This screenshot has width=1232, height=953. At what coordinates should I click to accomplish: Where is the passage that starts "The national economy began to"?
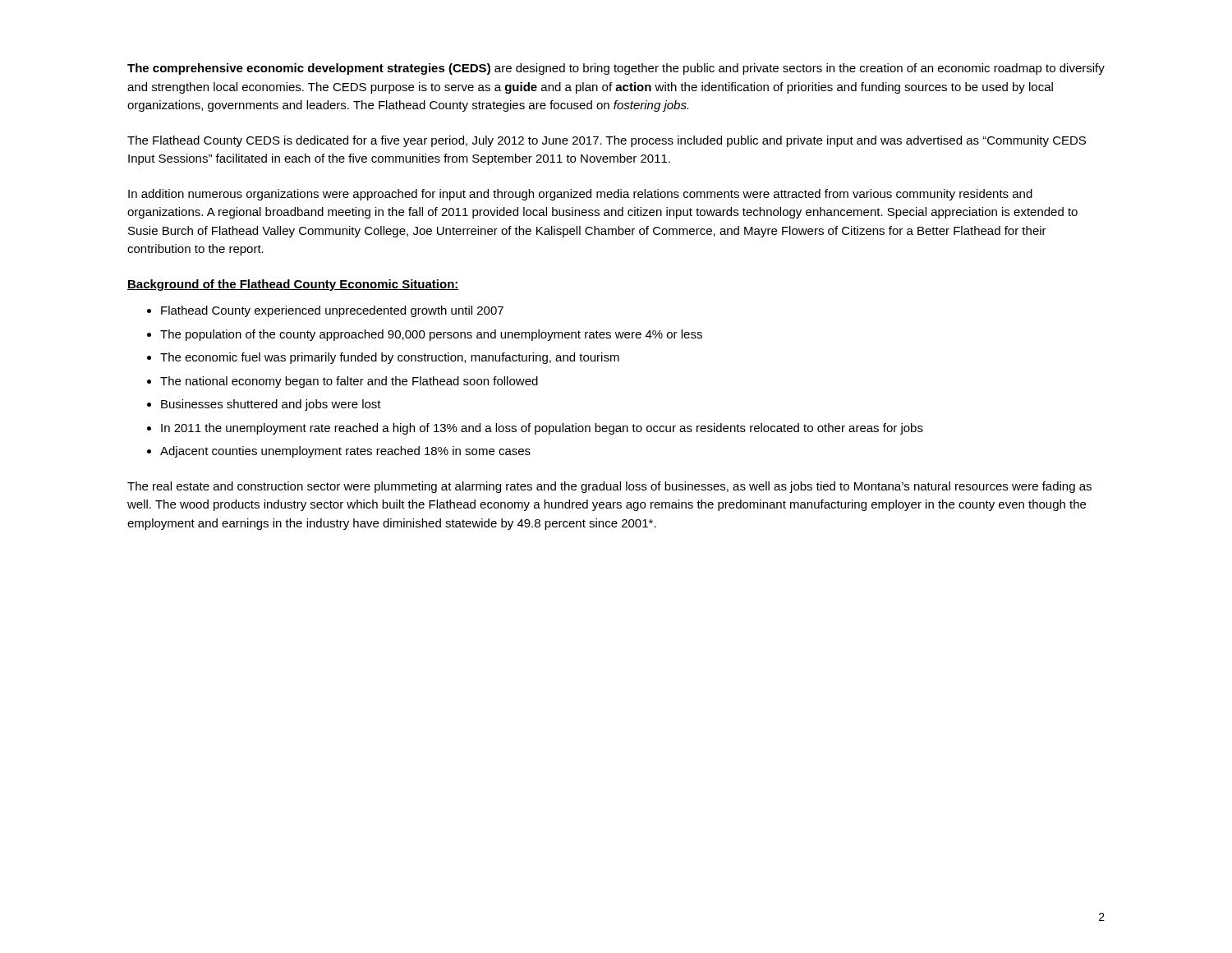(x=349, y=380)
